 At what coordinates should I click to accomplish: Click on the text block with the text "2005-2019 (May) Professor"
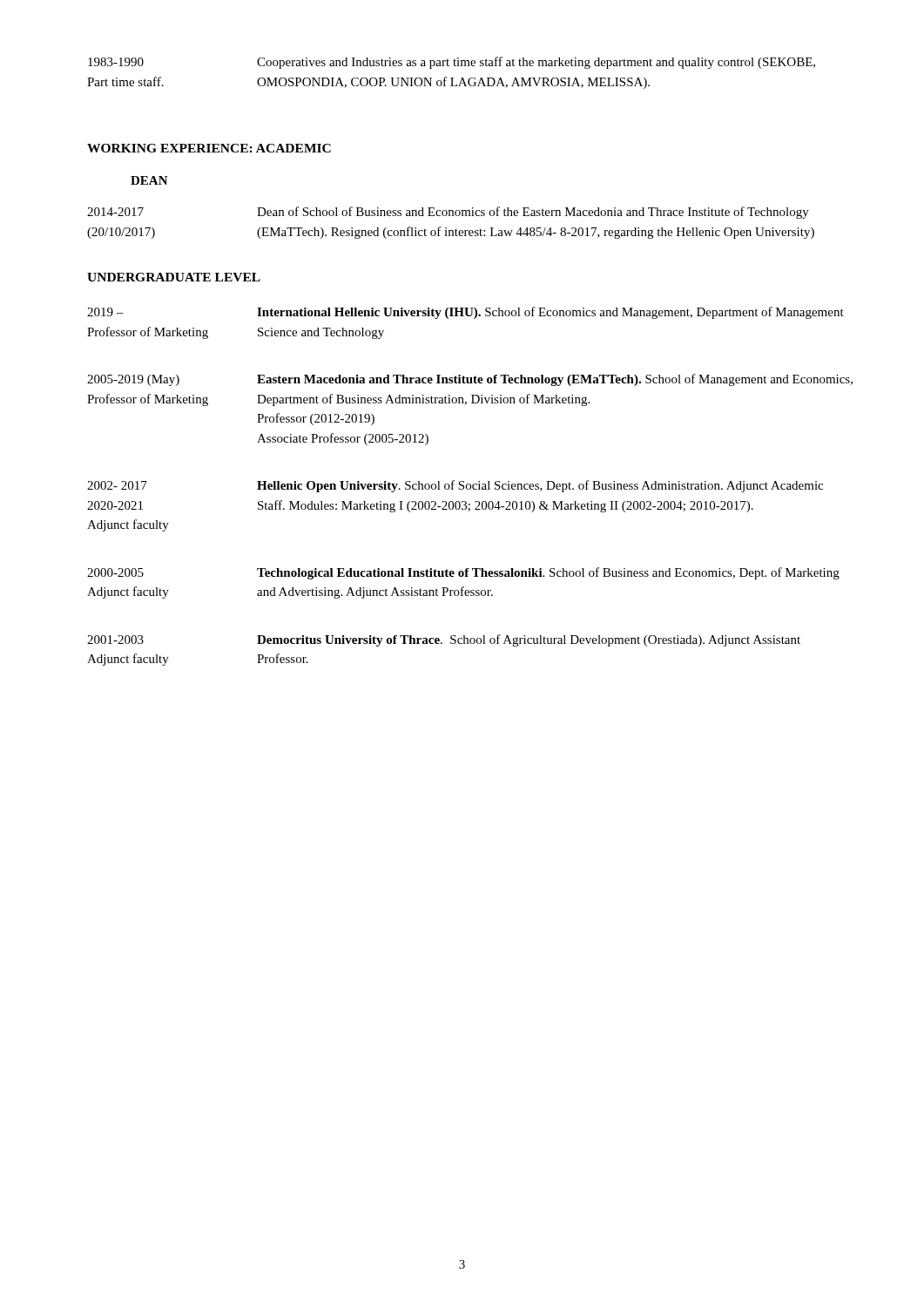coord(471,409)
